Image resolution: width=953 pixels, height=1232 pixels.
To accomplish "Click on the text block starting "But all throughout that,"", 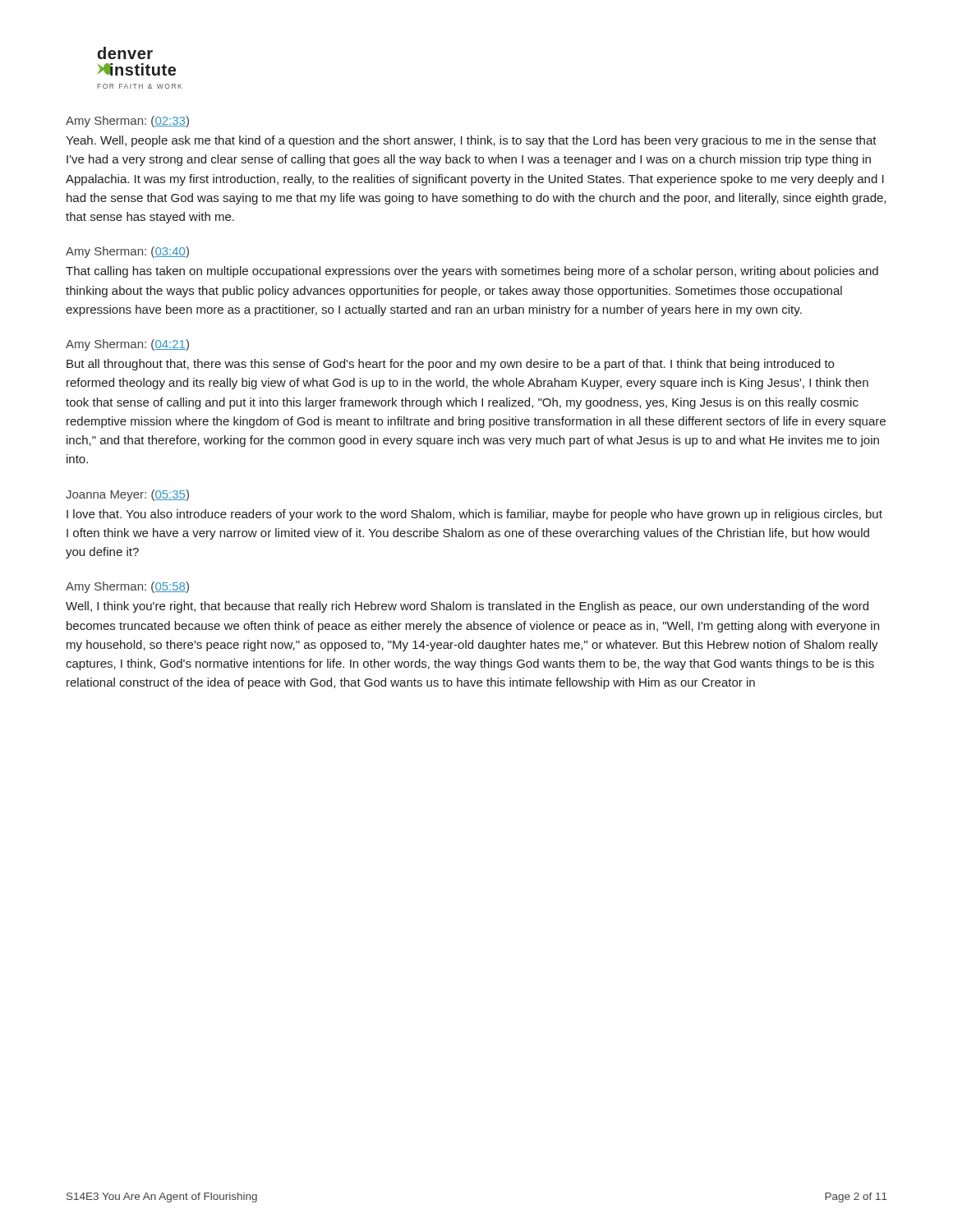I will pos(476,411).
